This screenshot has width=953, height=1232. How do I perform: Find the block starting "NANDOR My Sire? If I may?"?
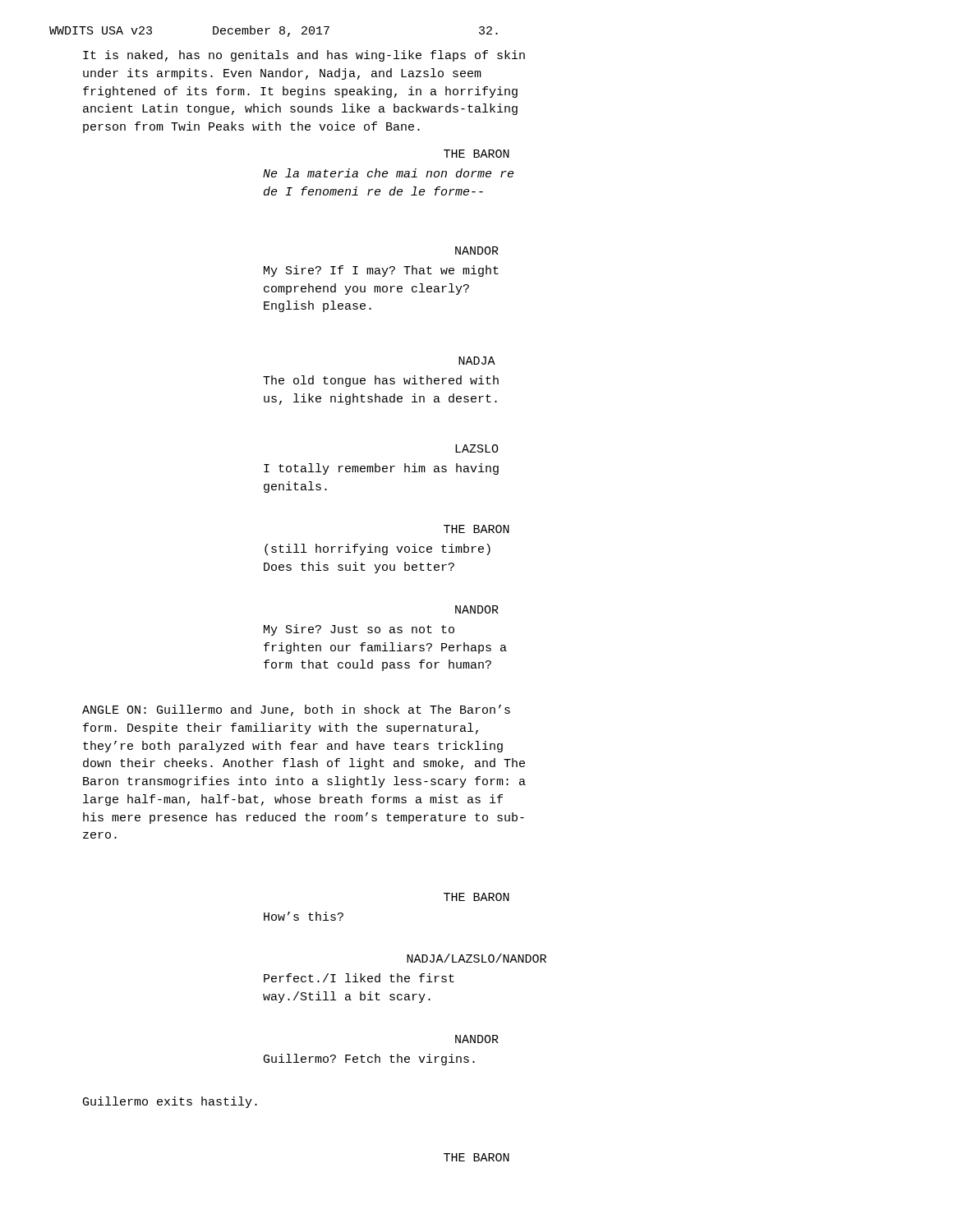[x=476, y=280]
